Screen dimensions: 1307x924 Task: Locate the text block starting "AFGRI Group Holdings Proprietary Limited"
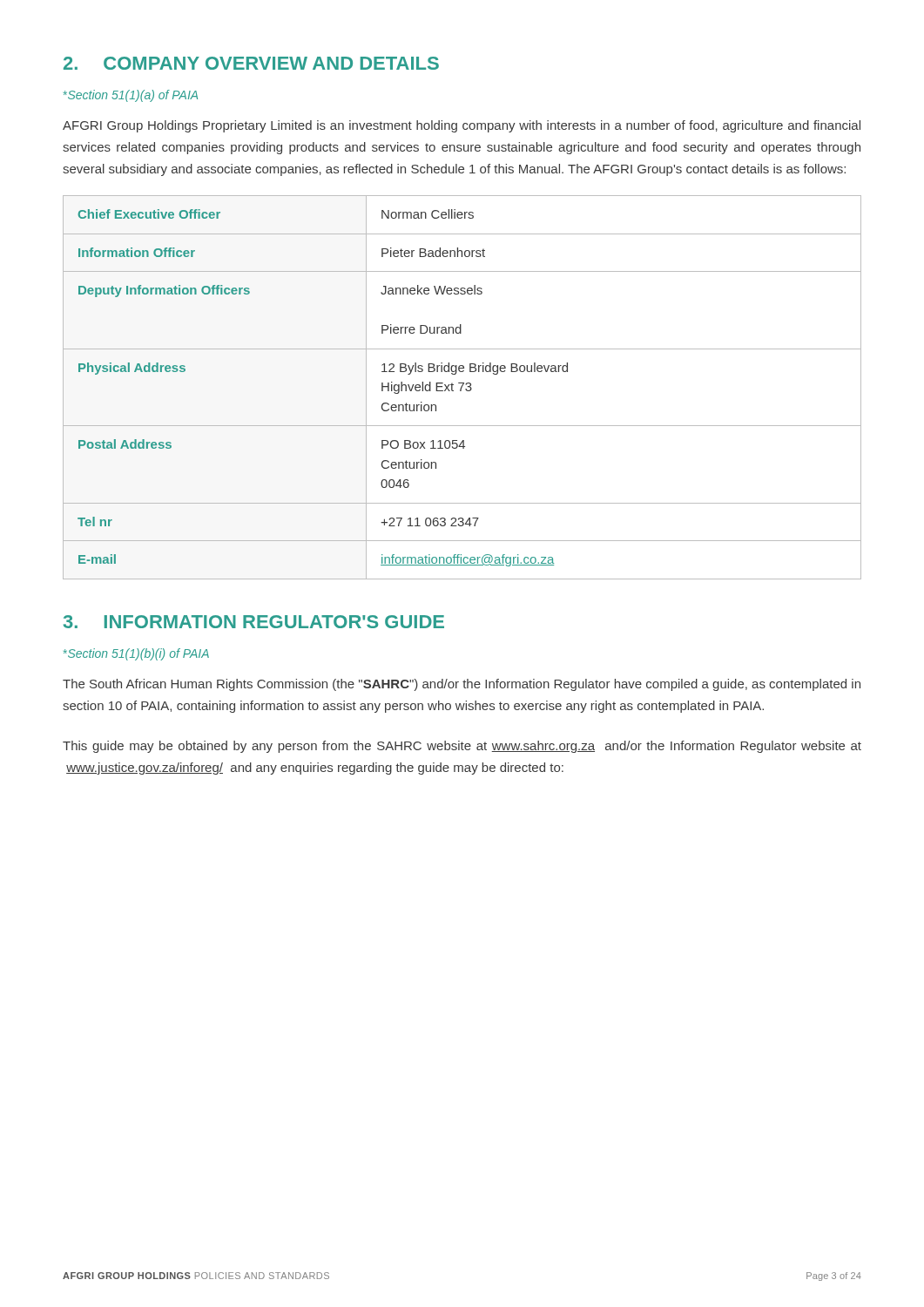pyautogui.click(x=462, y=147)
